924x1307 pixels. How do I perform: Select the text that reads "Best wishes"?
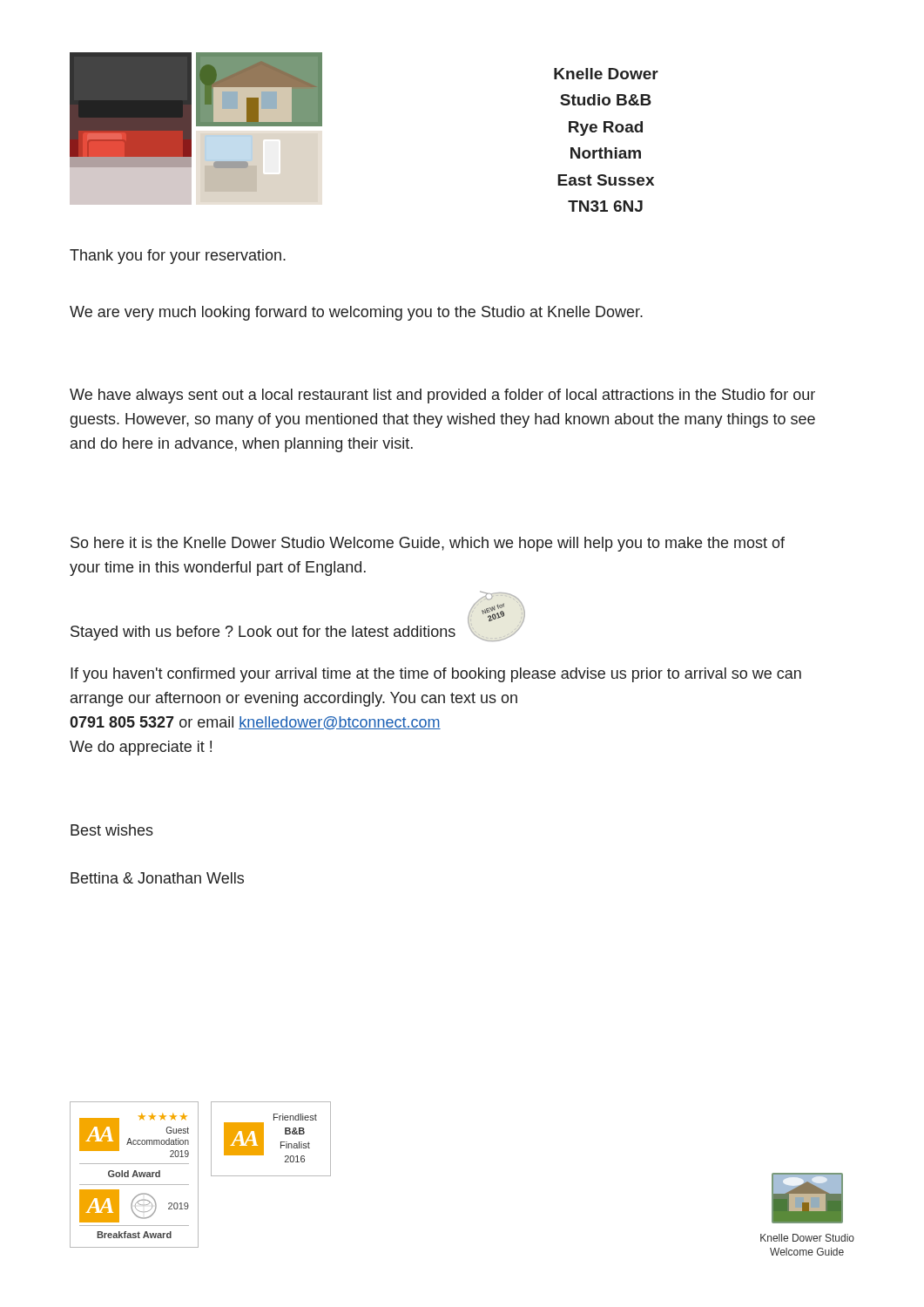[x=111, y=830]
